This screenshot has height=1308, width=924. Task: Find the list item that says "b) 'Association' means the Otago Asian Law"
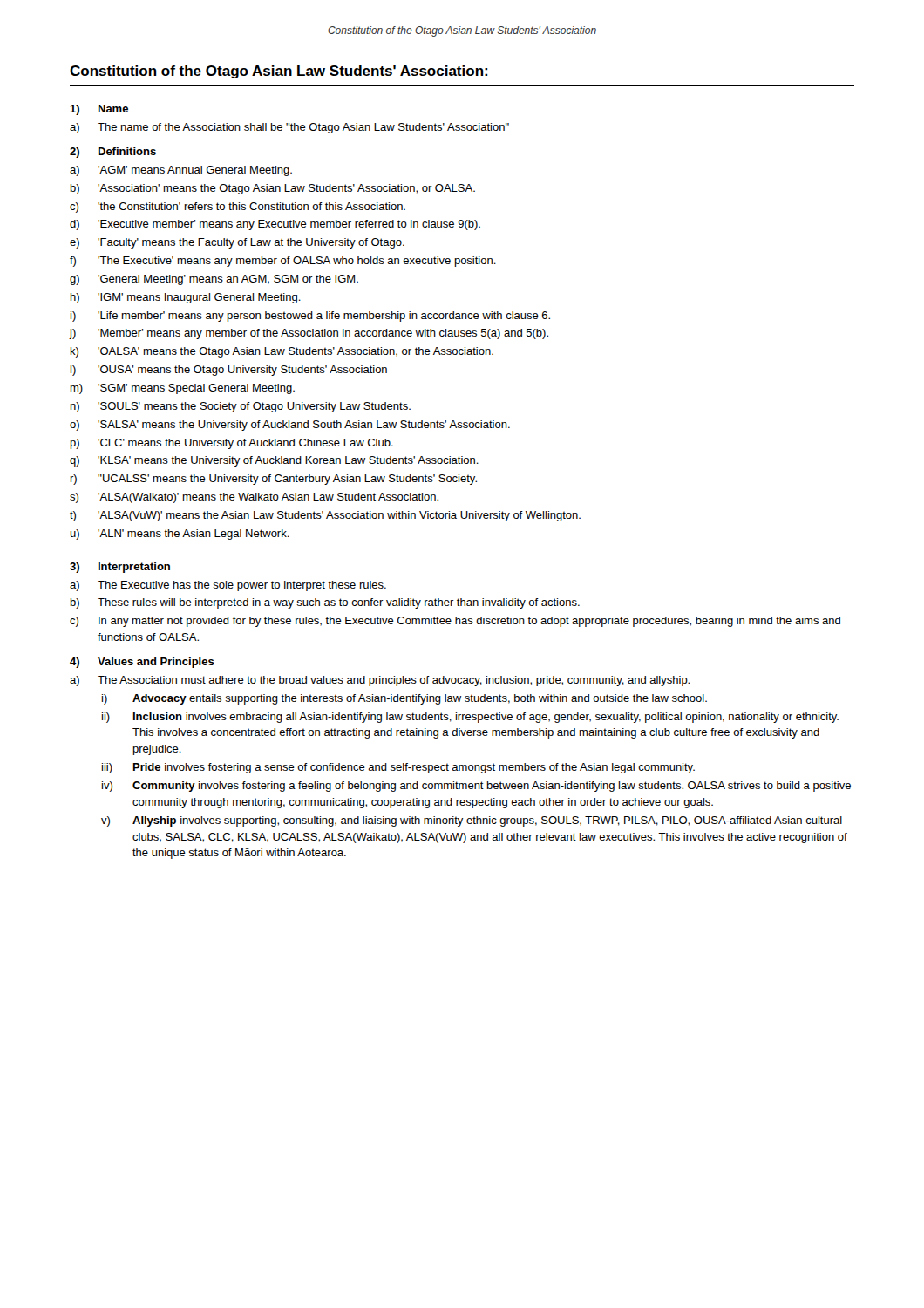462,188
